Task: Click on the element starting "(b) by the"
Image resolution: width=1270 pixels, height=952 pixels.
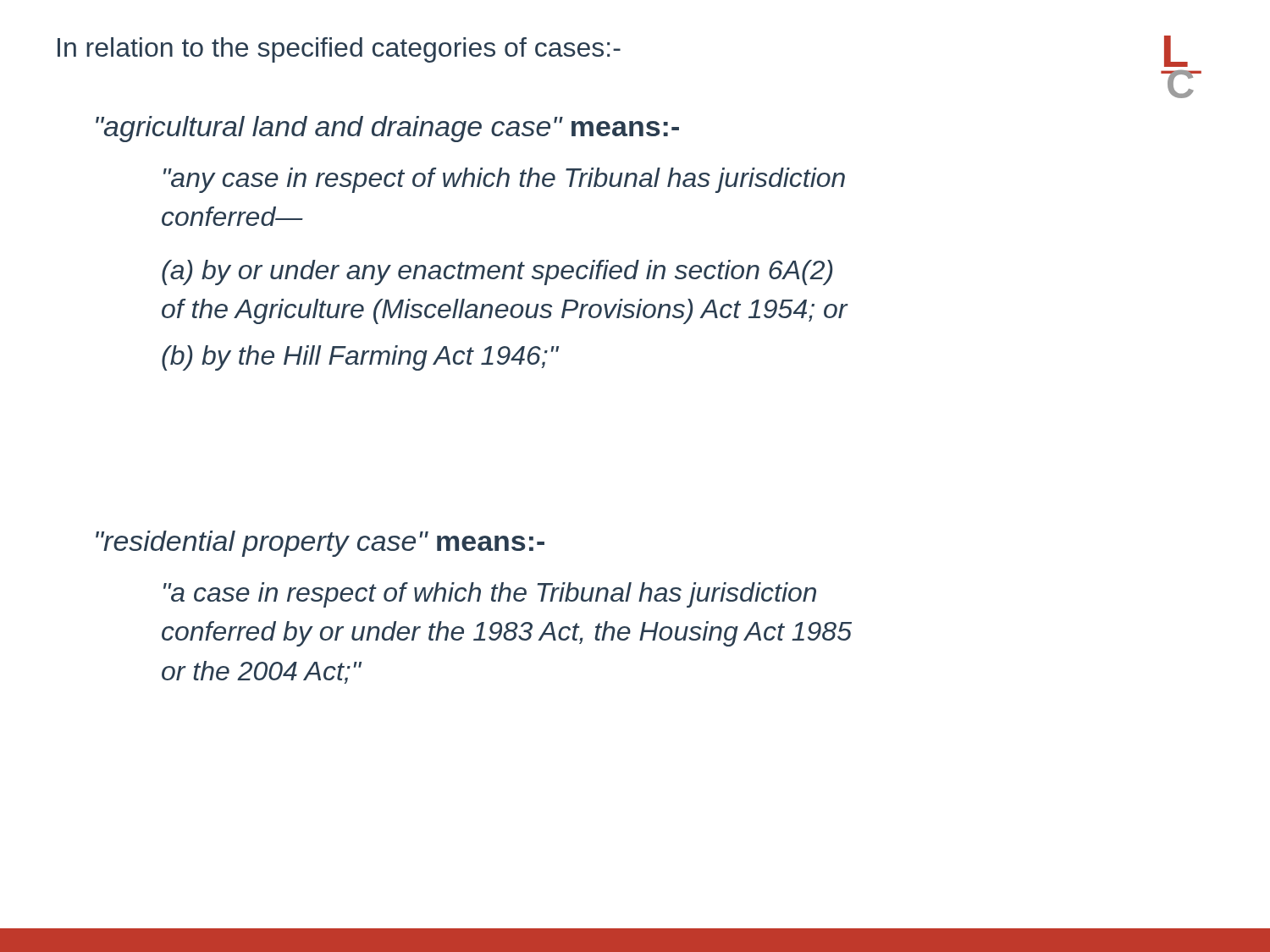Action: [x=359, y=355]
